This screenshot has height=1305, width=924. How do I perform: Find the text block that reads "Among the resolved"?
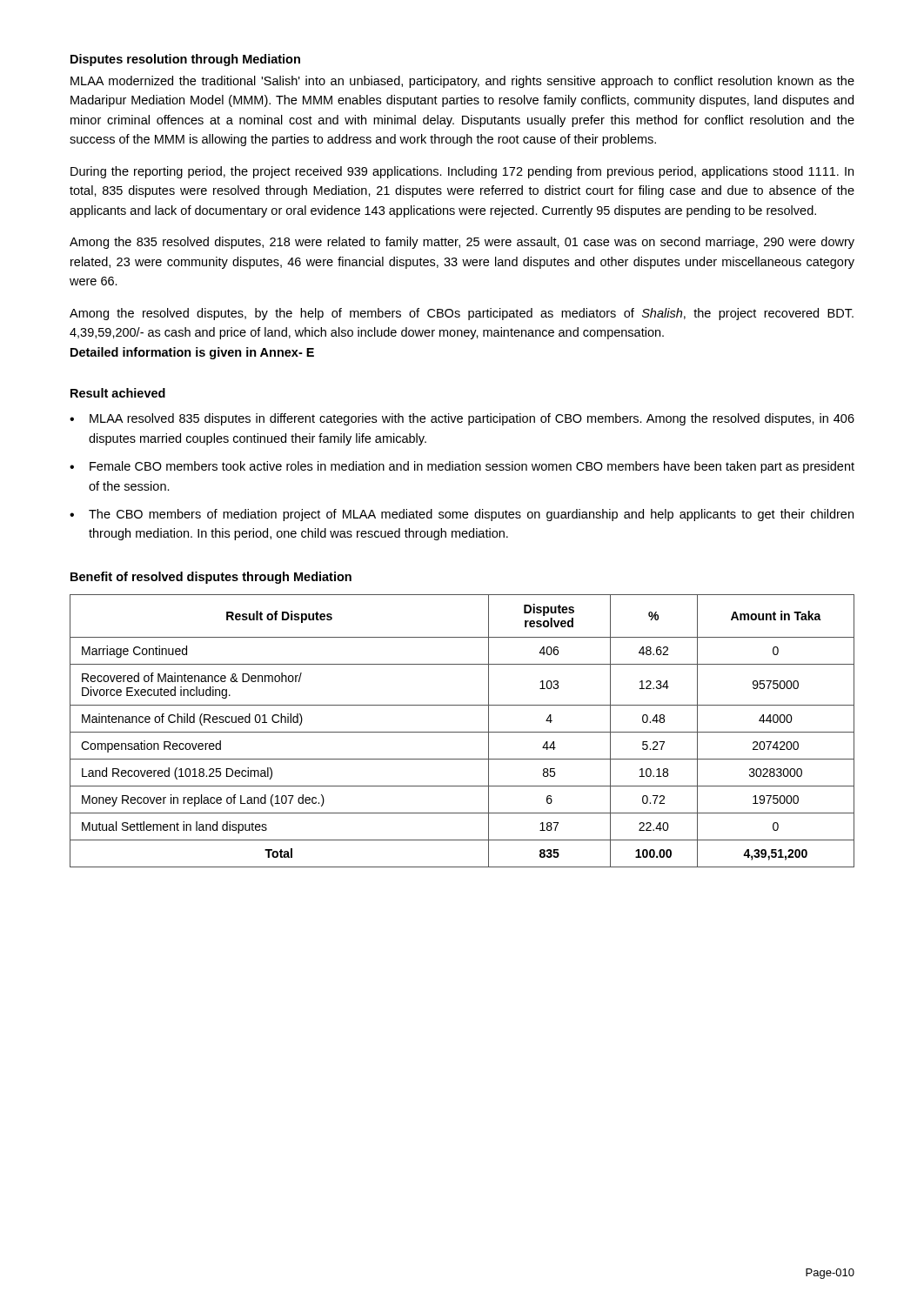(x=462, y=333)
